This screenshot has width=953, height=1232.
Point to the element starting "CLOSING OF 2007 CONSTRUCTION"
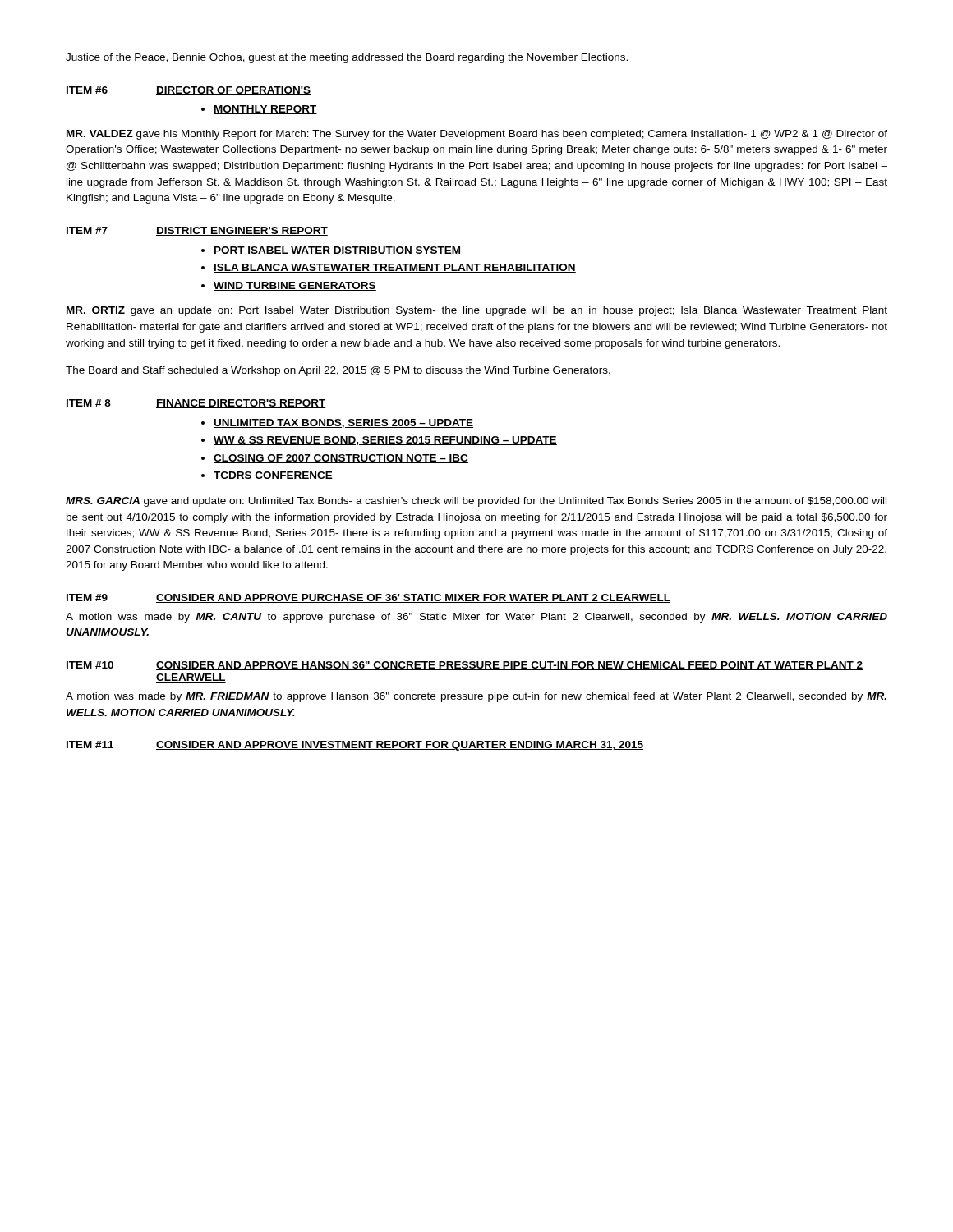pos(341,458)
